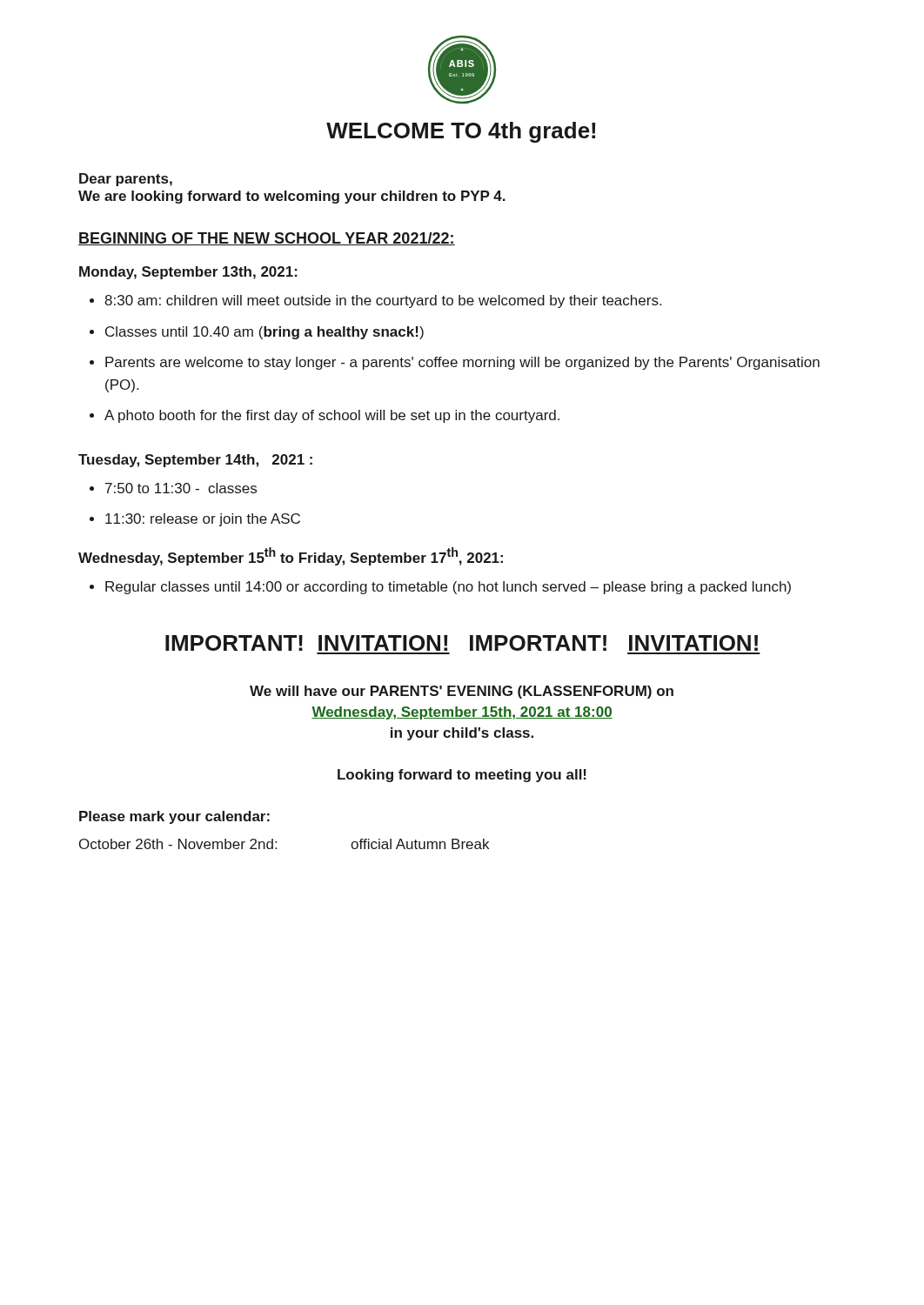The width and height of the screenshot is (924, 1305).
Task: Select the list item that says "Parents are welcome to stay longer - a"
Action: (x=462, y=374)
